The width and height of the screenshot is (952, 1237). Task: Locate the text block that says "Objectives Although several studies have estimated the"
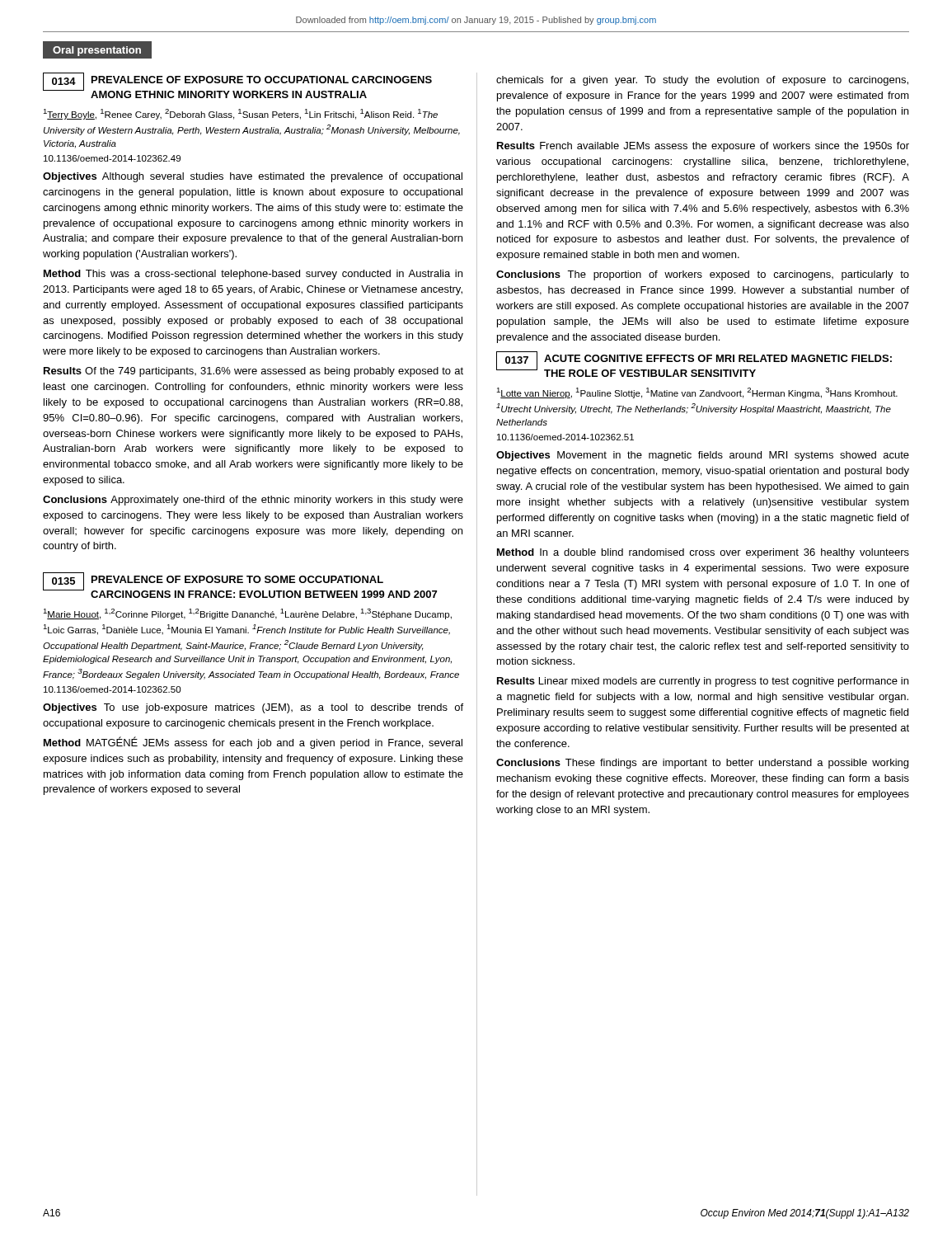tap(253, 362)
